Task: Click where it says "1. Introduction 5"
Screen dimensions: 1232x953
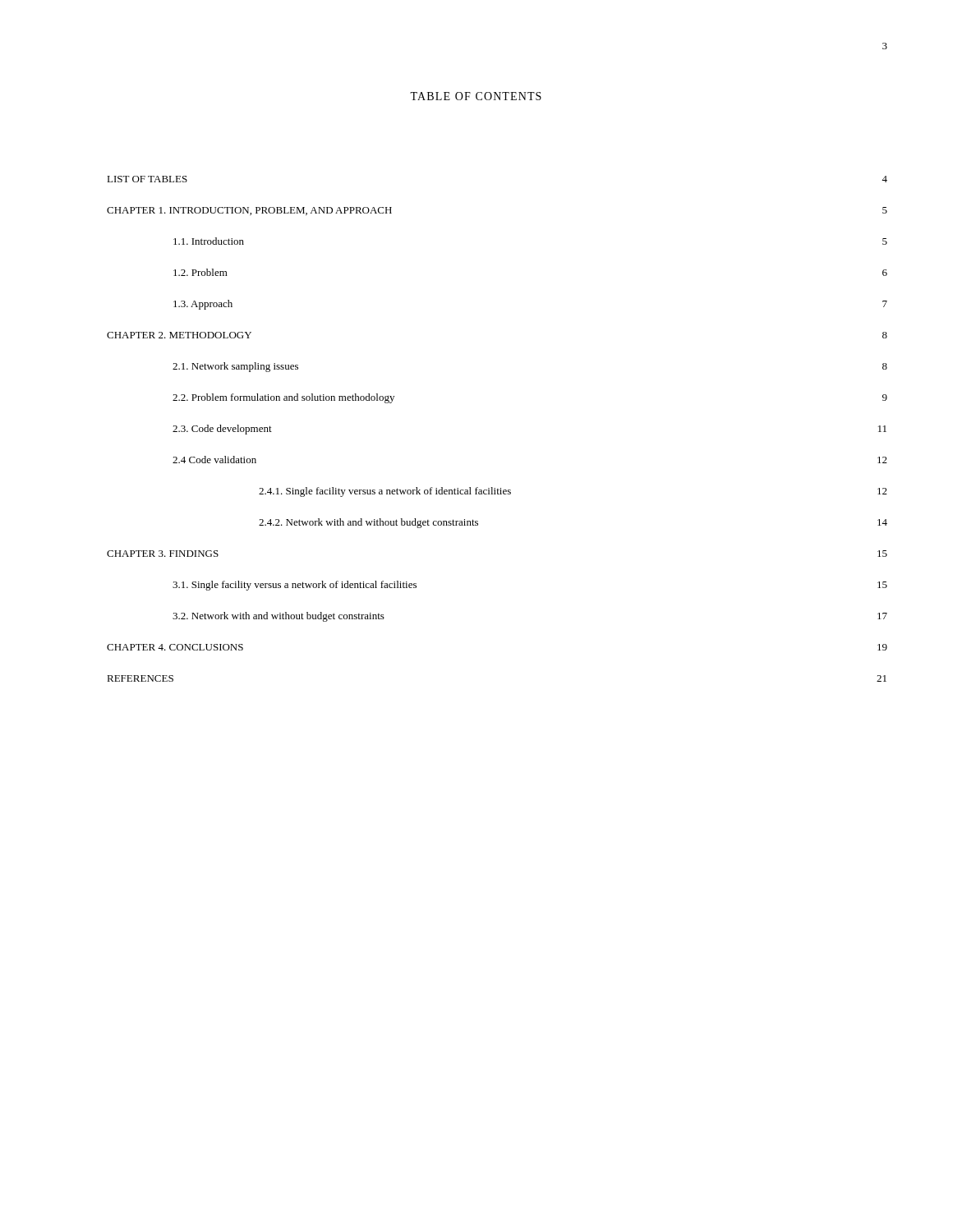Action: click(211, 241)
